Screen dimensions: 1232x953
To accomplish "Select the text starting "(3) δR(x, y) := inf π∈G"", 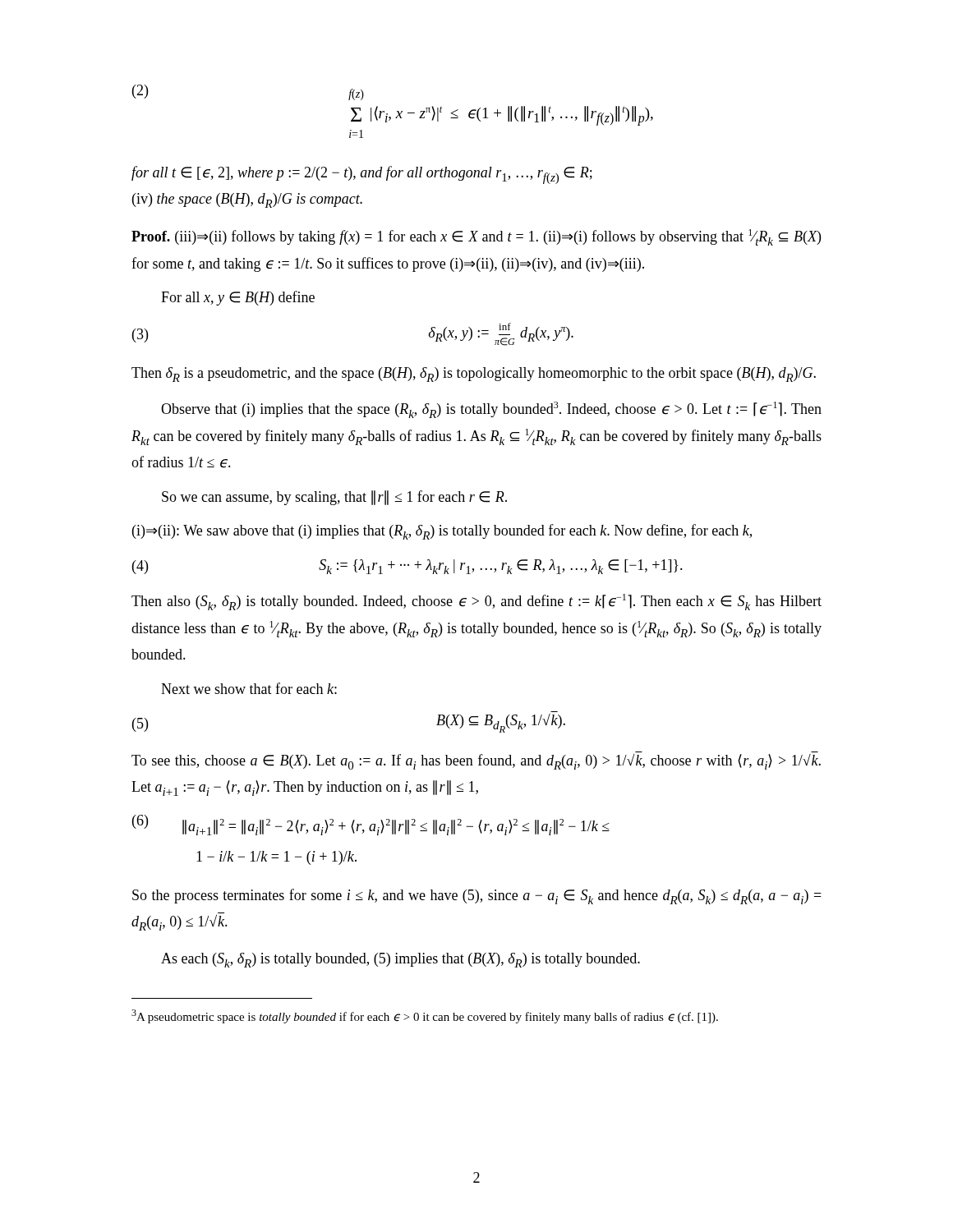I will point(476,334).
